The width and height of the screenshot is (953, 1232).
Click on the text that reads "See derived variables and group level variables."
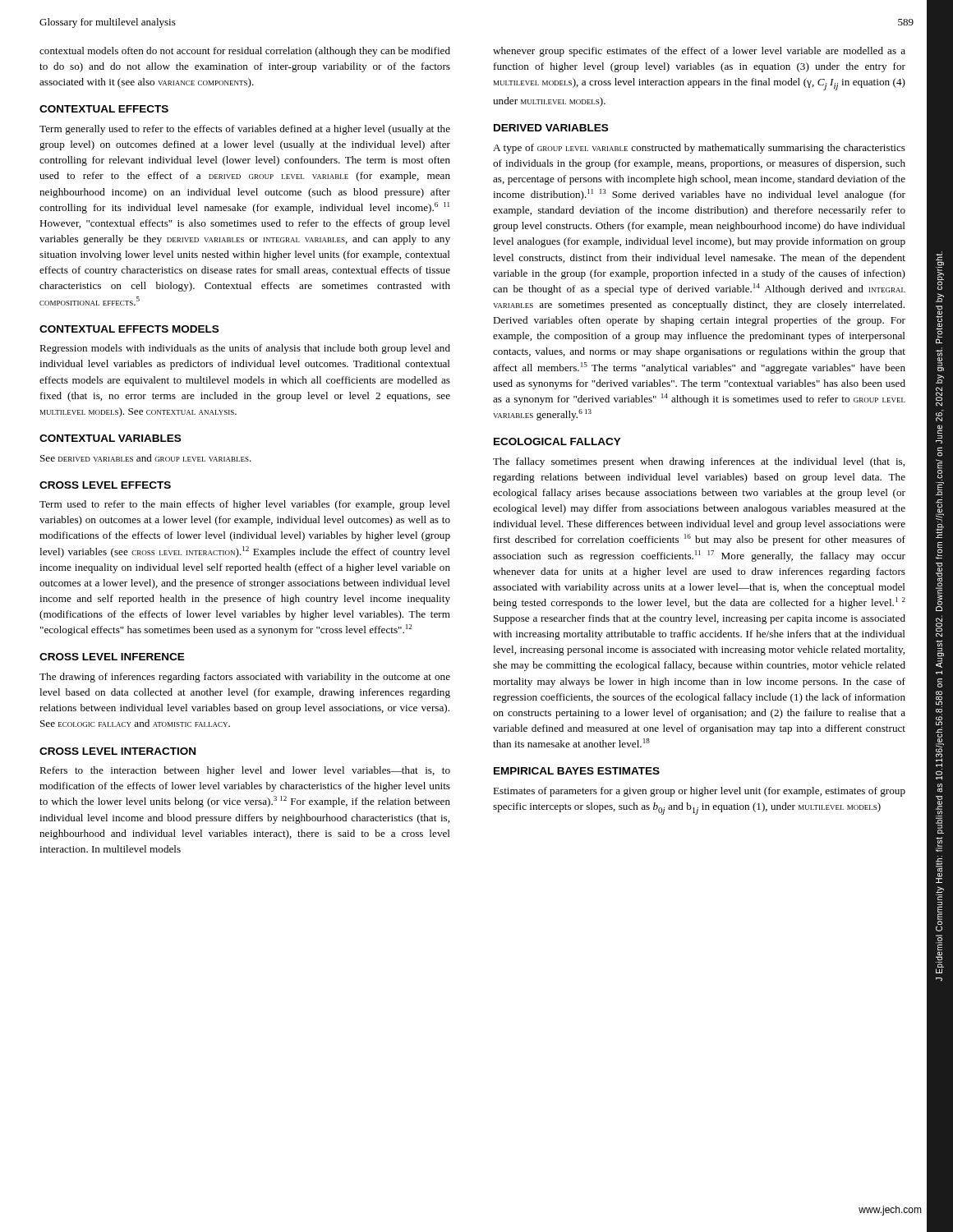[x=146, y=457]
